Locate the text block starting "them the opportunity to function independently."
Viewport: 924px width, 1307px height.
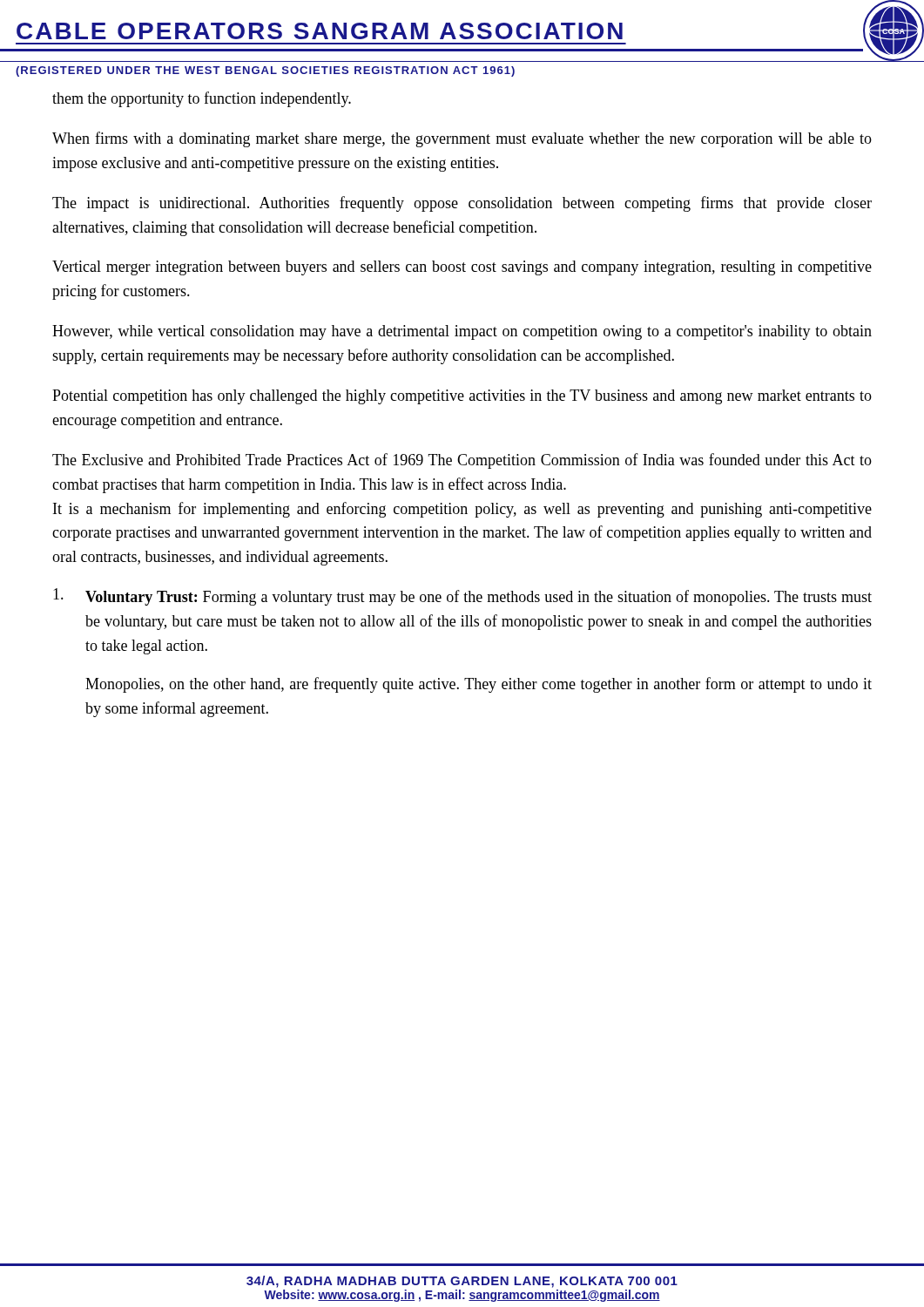(x=202, y=98)
